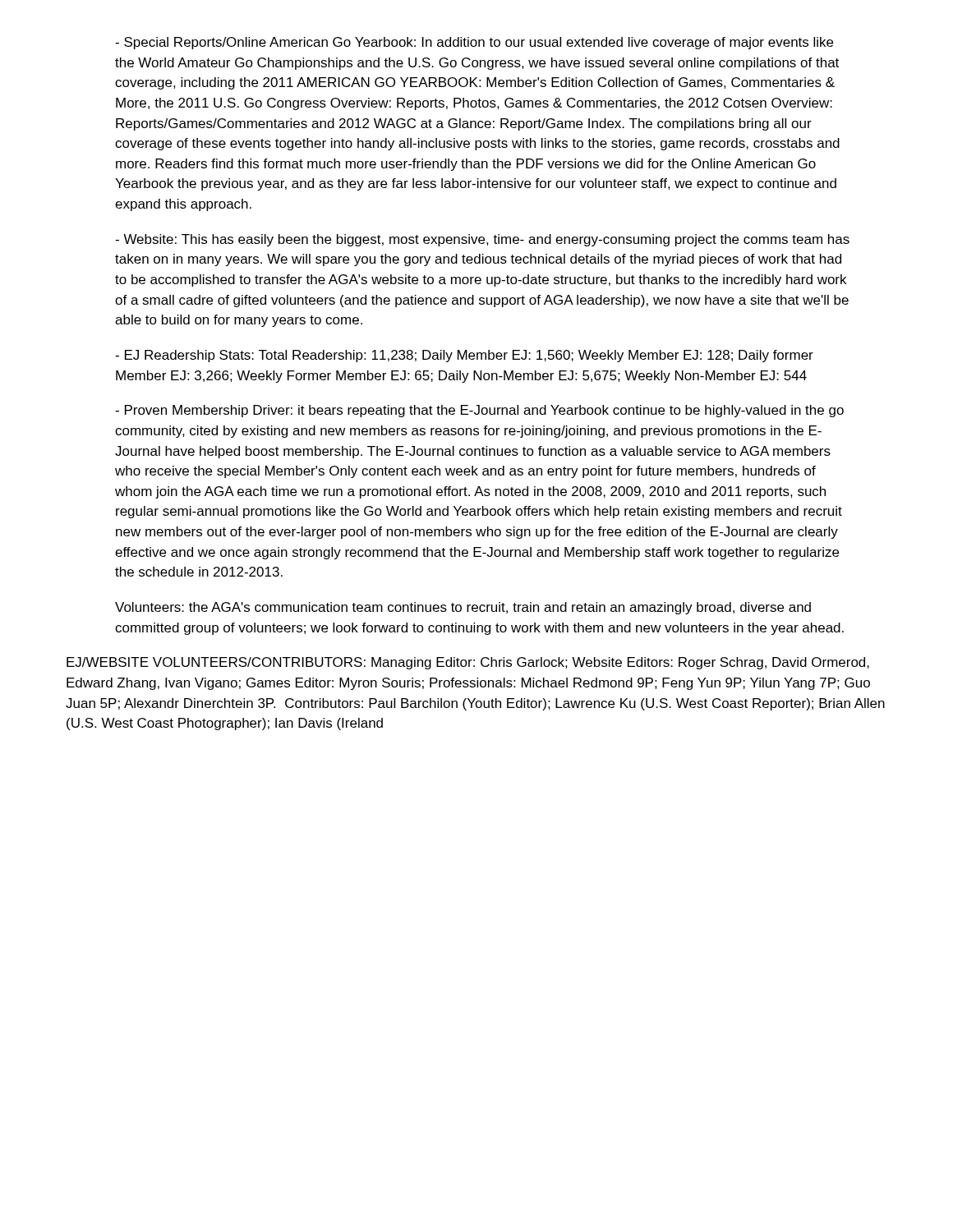Point to the block starting "Proven Membership Driver:"

pyautogui.click(x=485, y=492)
